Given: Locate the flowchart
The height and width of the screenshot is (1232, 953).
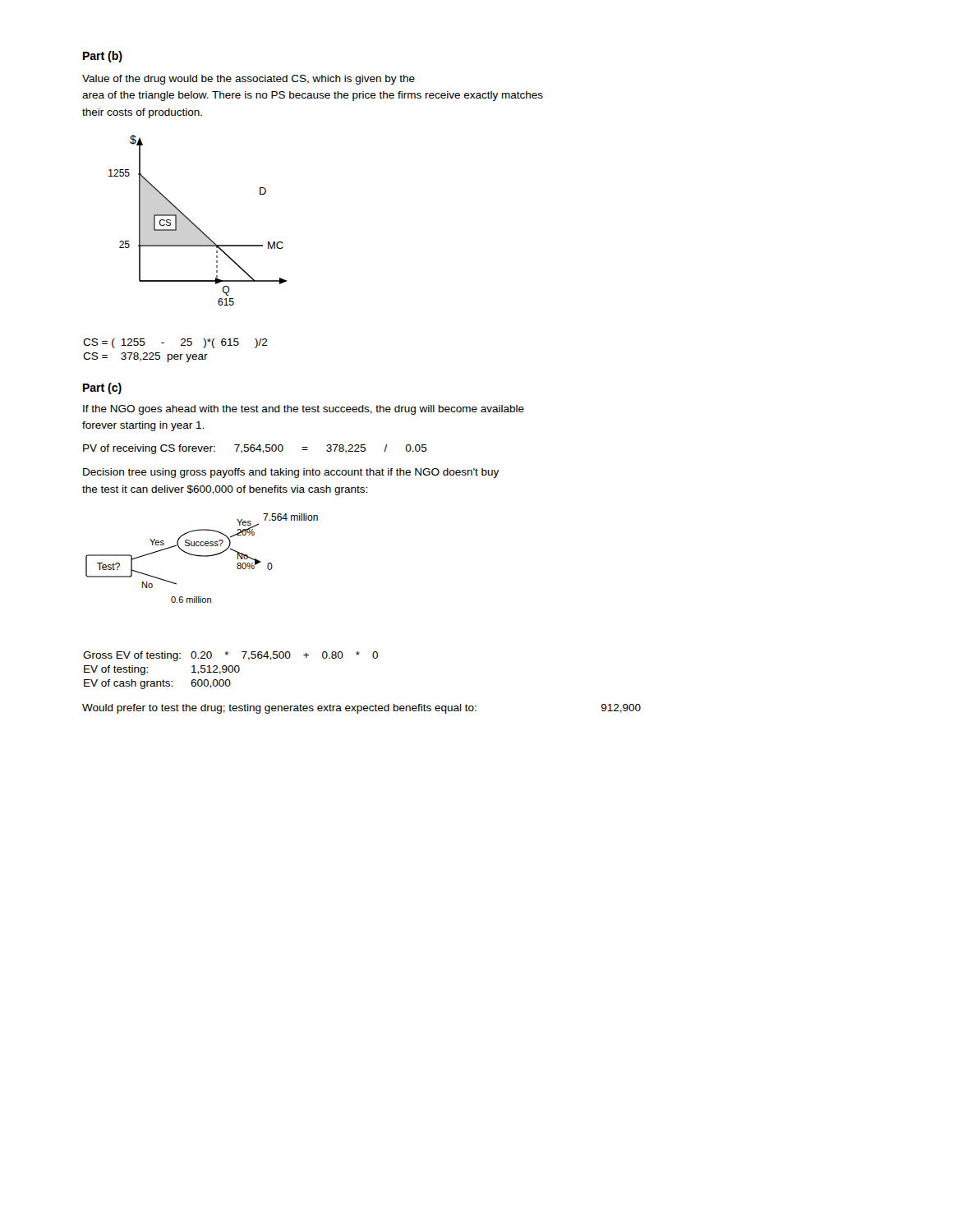Looking at the screenshot, I should click(x=390, y=569).
